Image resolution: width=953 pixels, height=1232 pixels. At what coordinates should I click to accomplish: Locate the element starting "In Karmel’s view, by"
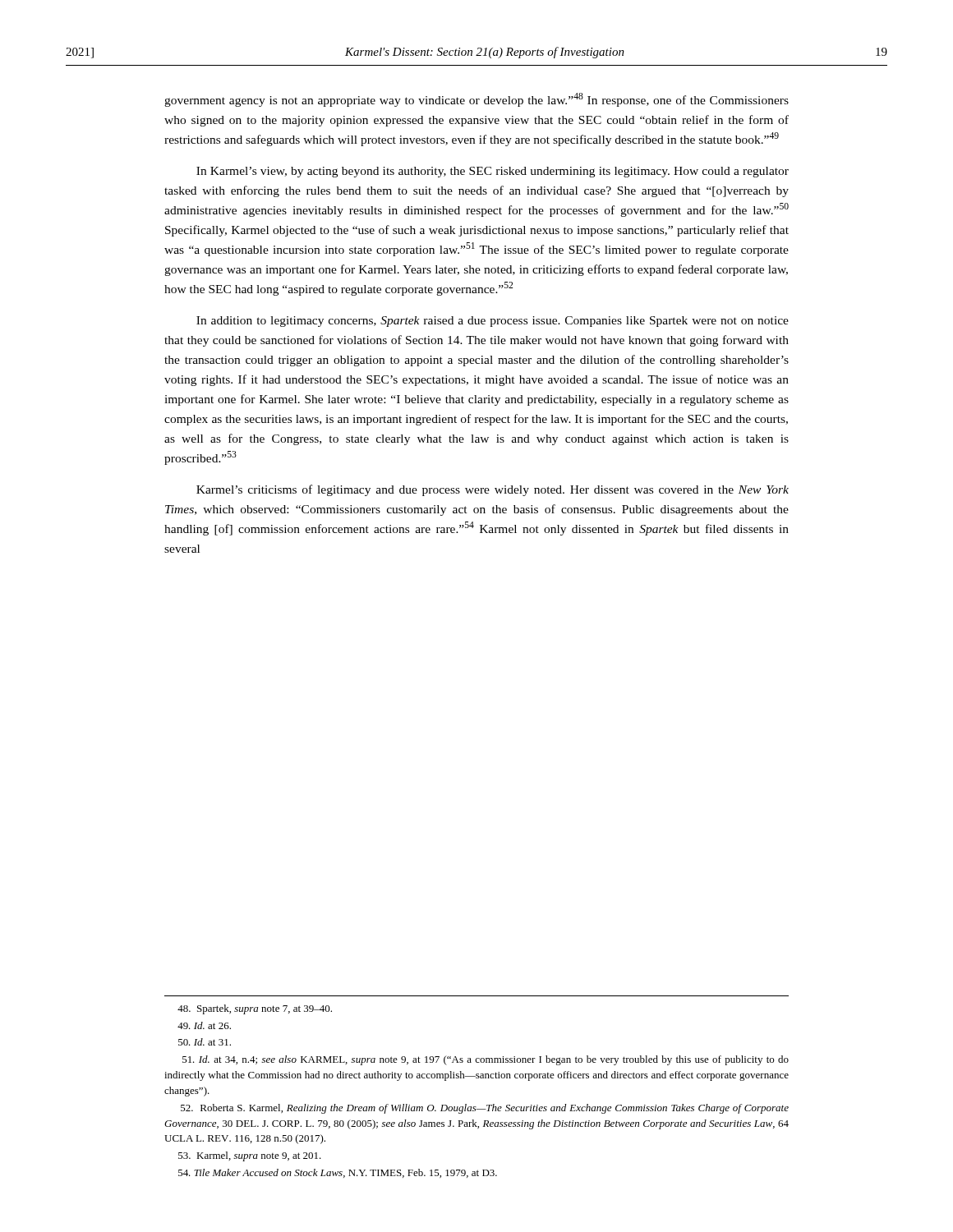[476, 230]
